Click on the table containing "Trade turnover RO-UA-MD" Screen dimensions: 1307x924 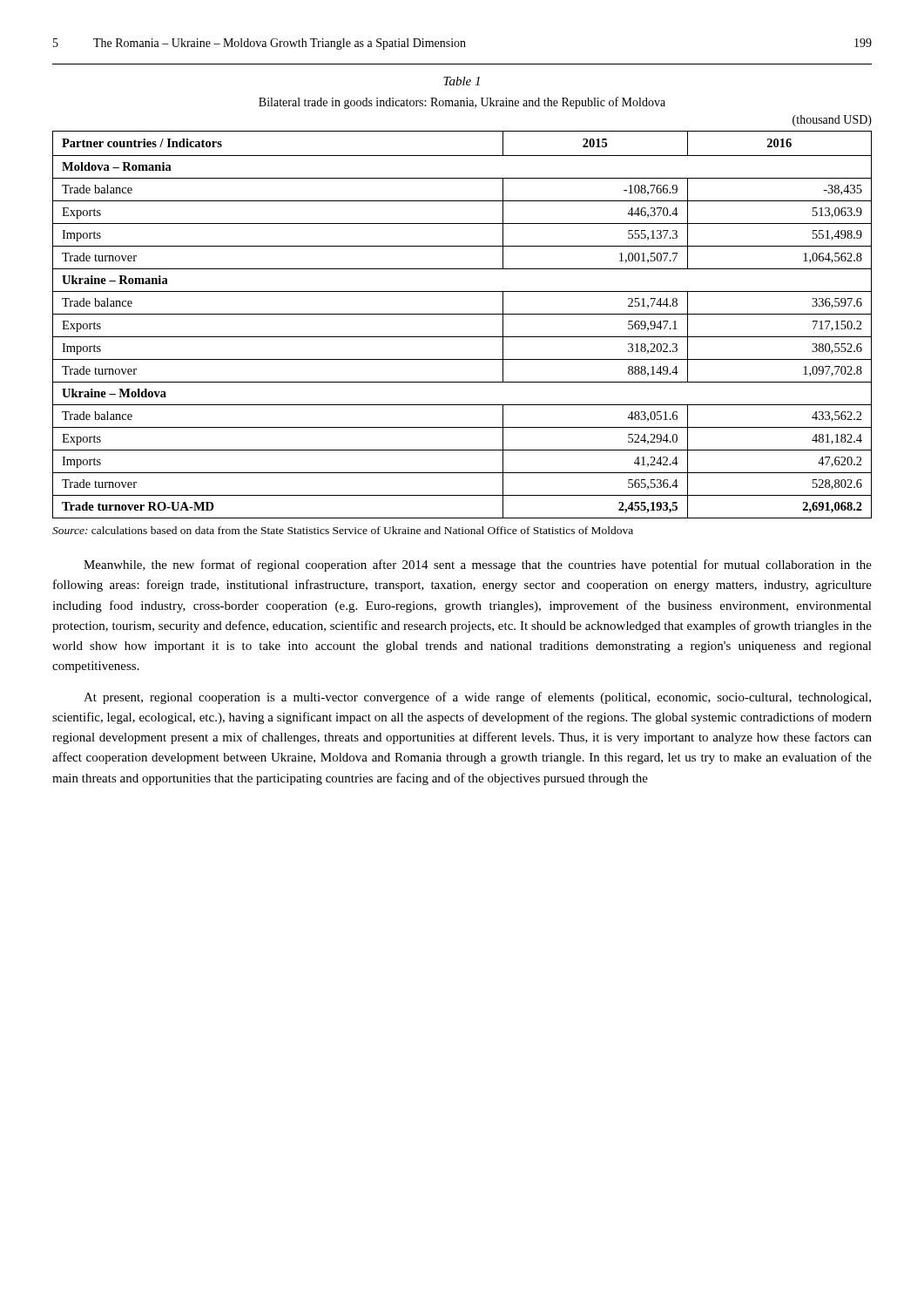click(462, 325)
